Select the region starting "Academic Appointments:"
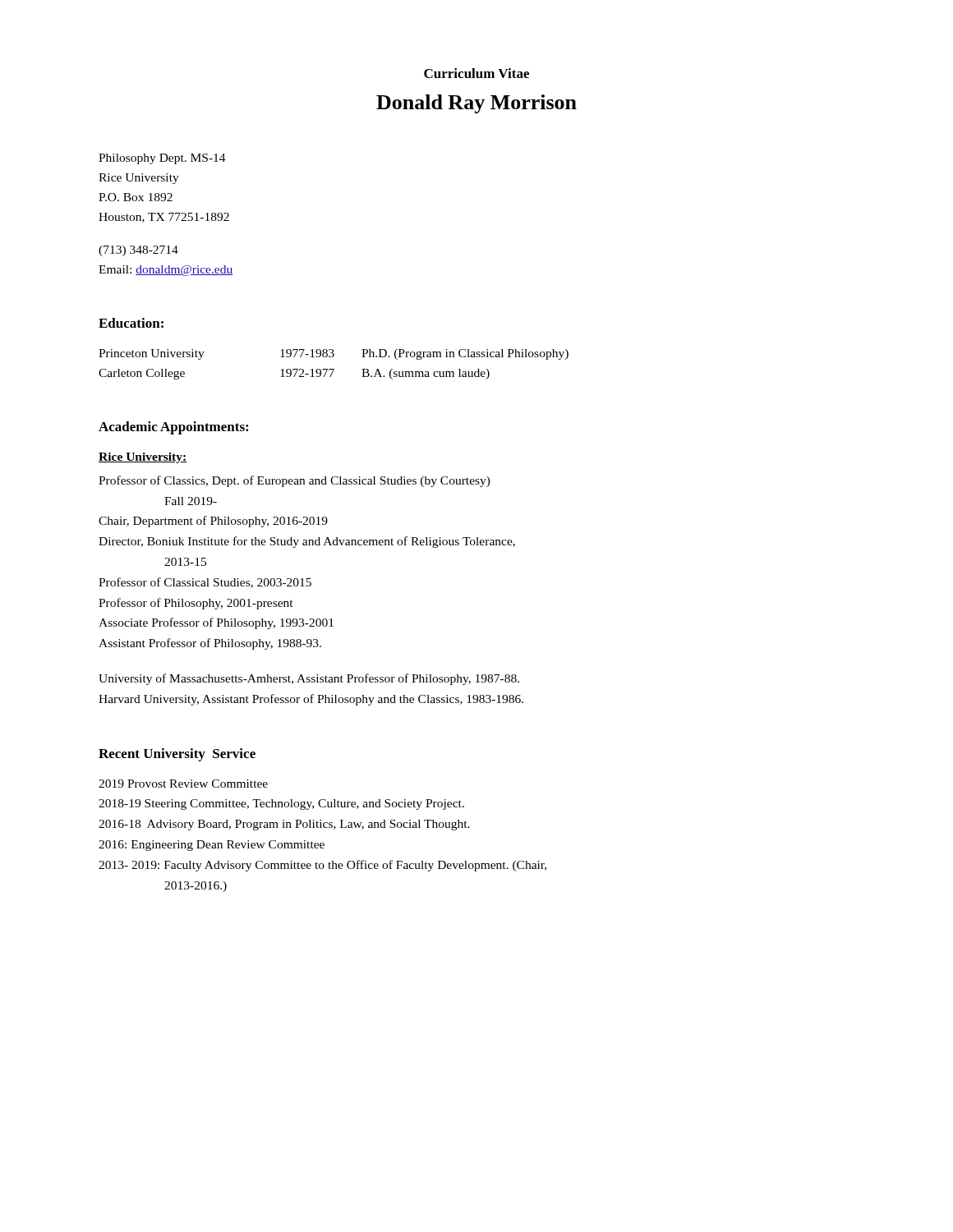Screen dimensions: 1232x953 coord(174,427)
